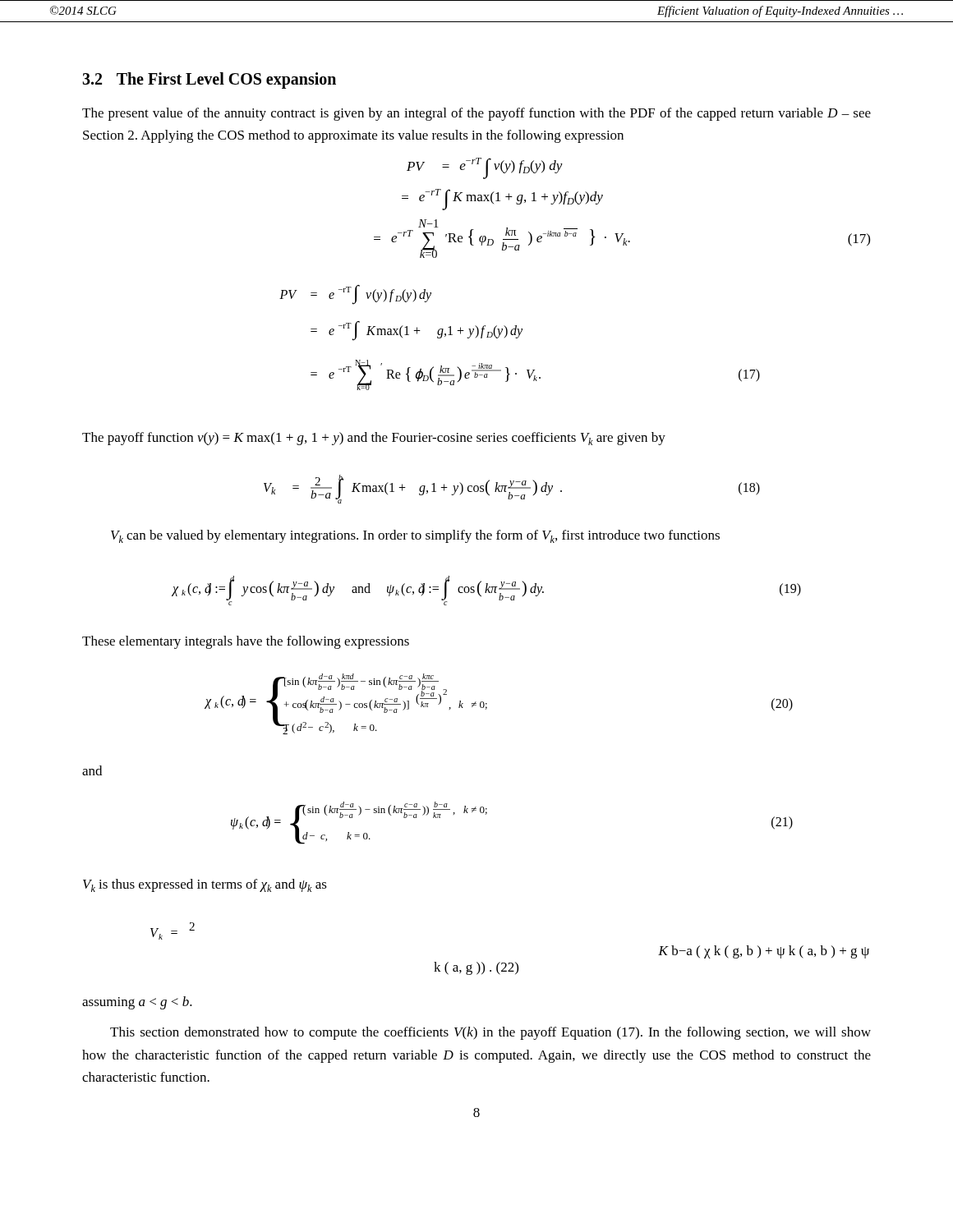Image resolution: width=953 pixels, height=1232 pixels.
Task: Navigate to the passage starting "V k = 2K b−a ("
Action: click(173, 931)
